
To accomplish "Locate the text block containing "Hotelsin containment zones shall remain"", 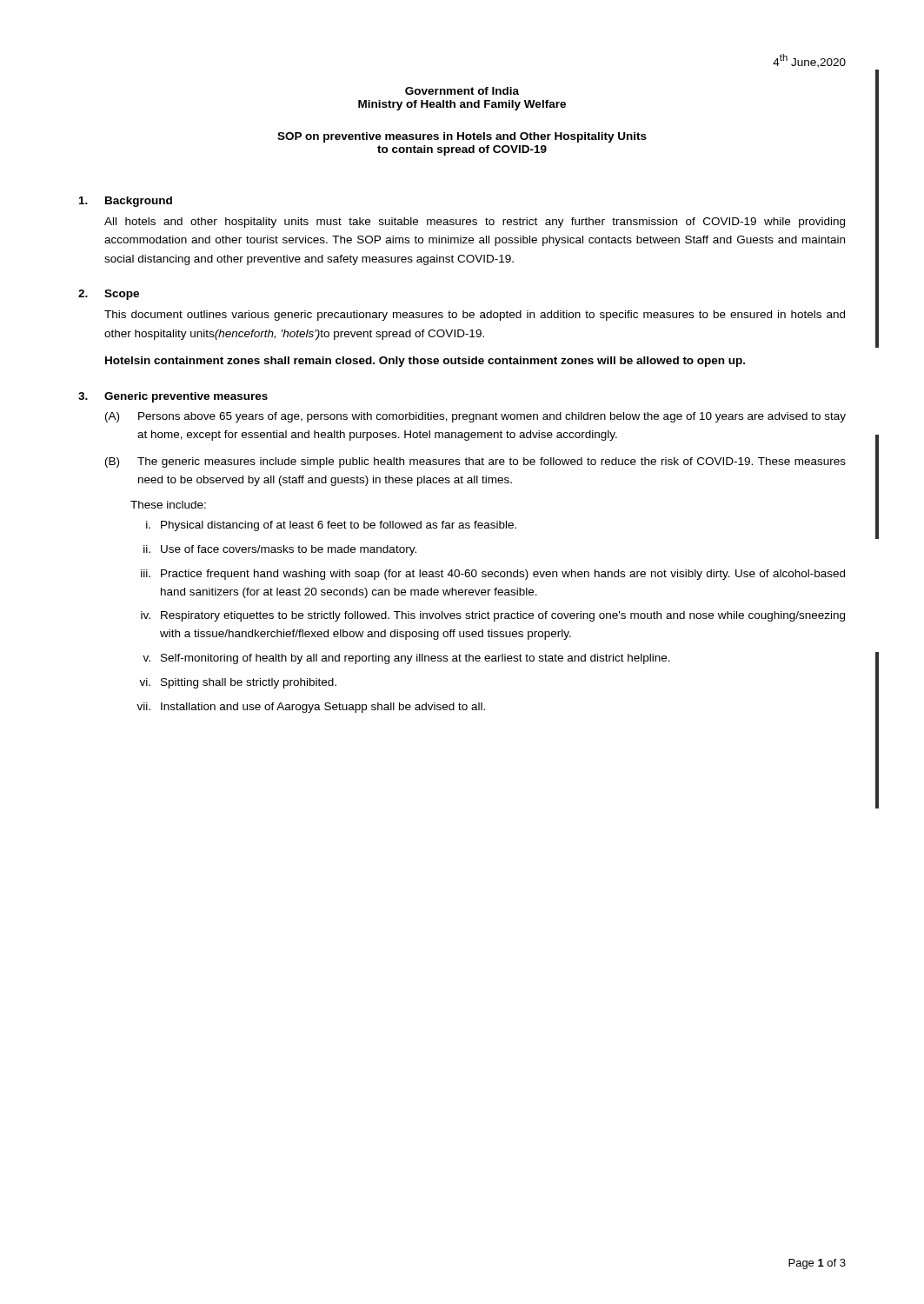I will coord(425,361).
